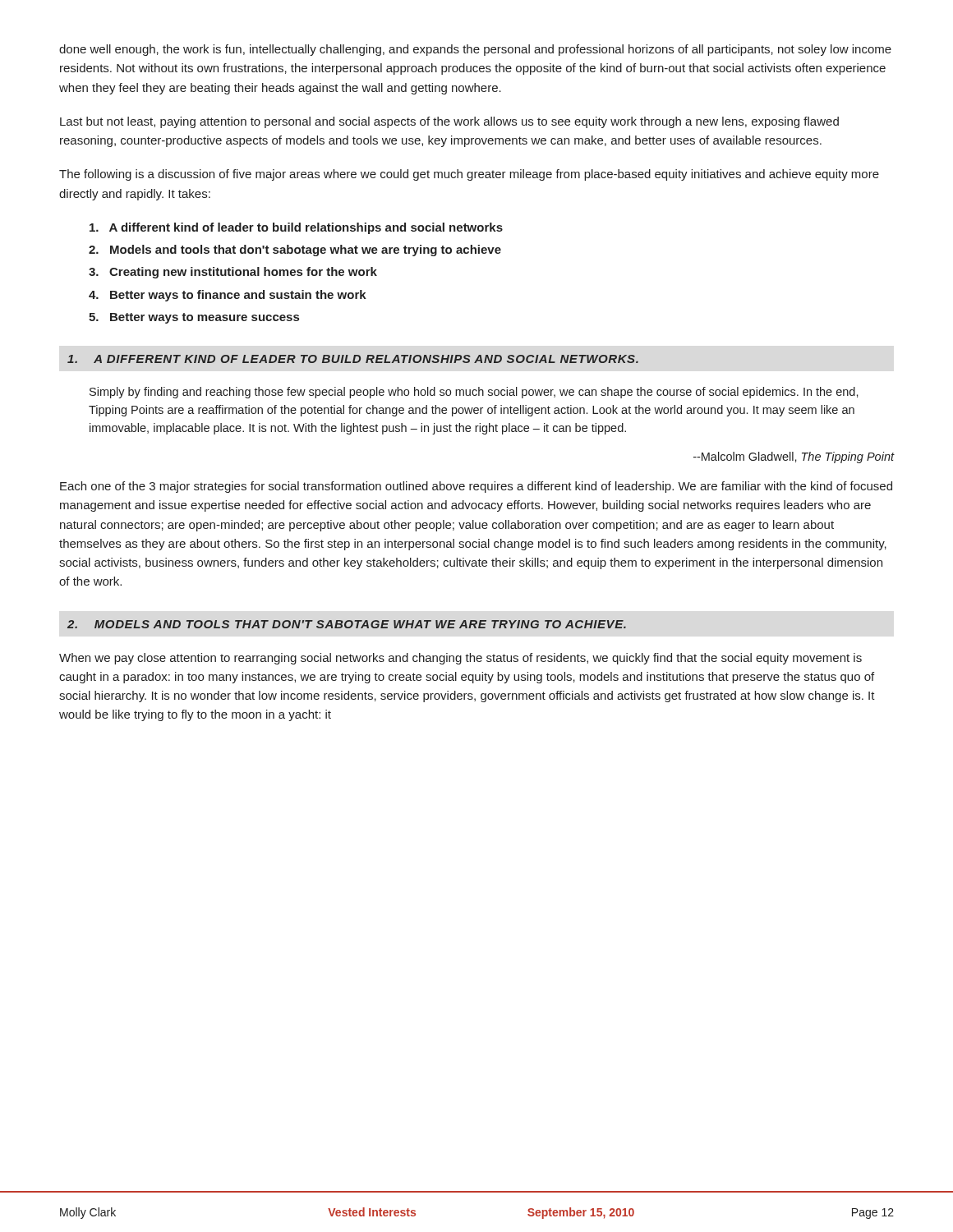Find the text block starting "5. Better ways to measure success"
The width and height of the screenshot is (953, 1232).
[x=194, y=316]
